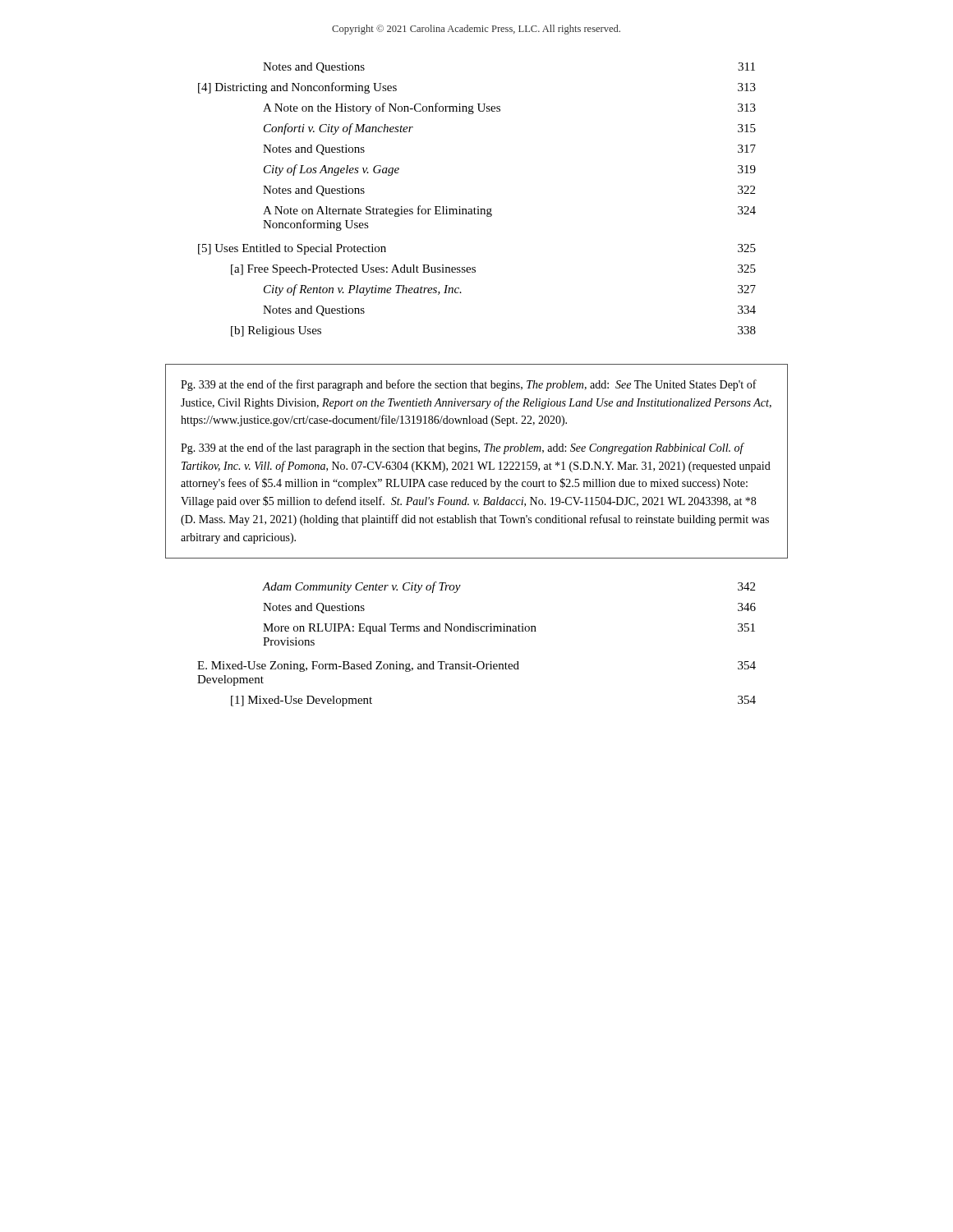This screenshot has height=1232, width=953.
Task: Locate the list item that reads "E. Mixed-Use Zoning, Form-Based Zoning, and Transit-OrientedDevelopment 354"
Action: pyautogui.click(x=476, y=673)
